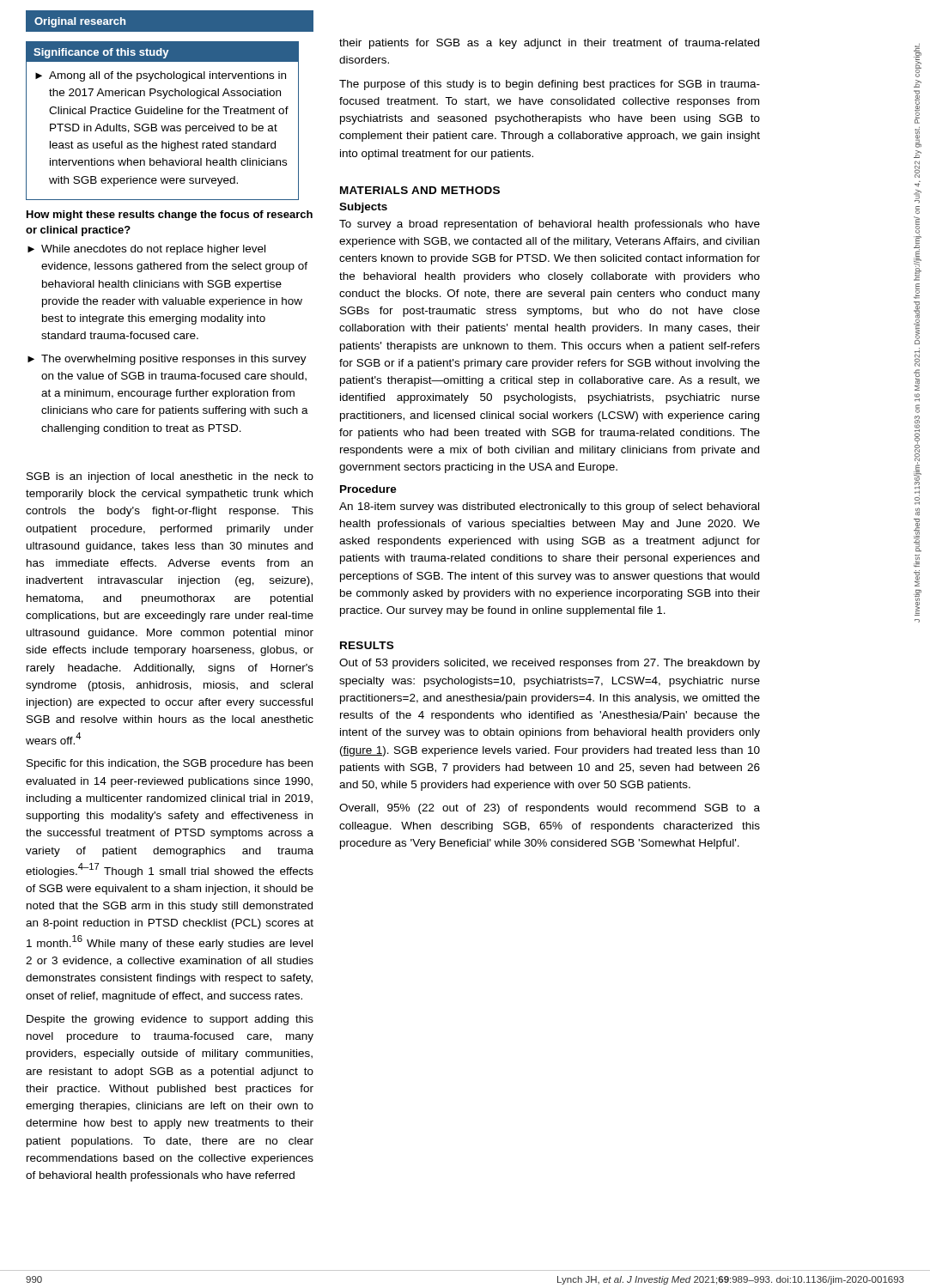
Task: Find the block starting "their patients for SGB as a"
Action: [550, 98]
